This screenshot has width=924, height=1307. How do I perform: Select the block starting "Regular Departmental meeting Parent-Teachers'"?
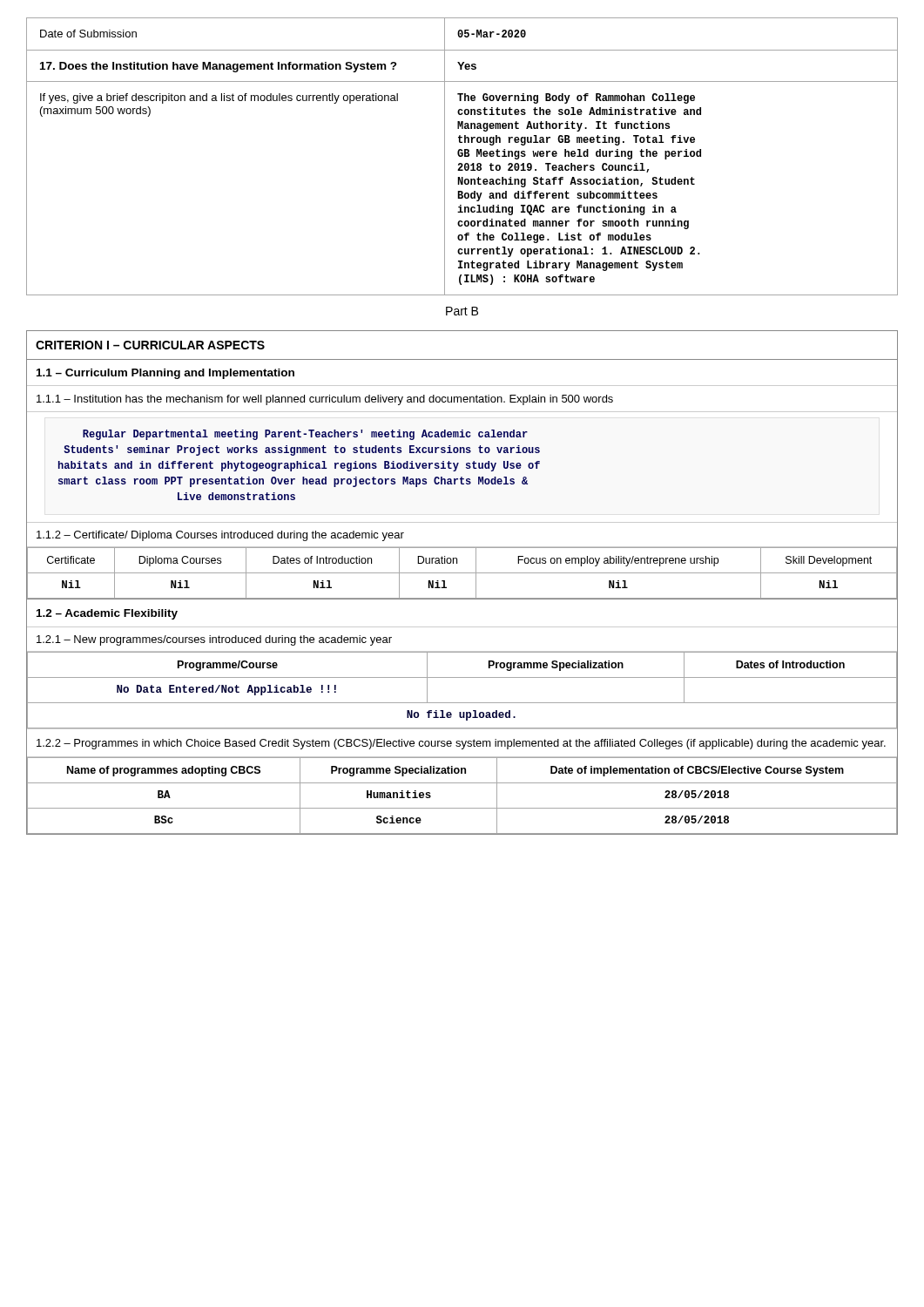tap(462, 466)
